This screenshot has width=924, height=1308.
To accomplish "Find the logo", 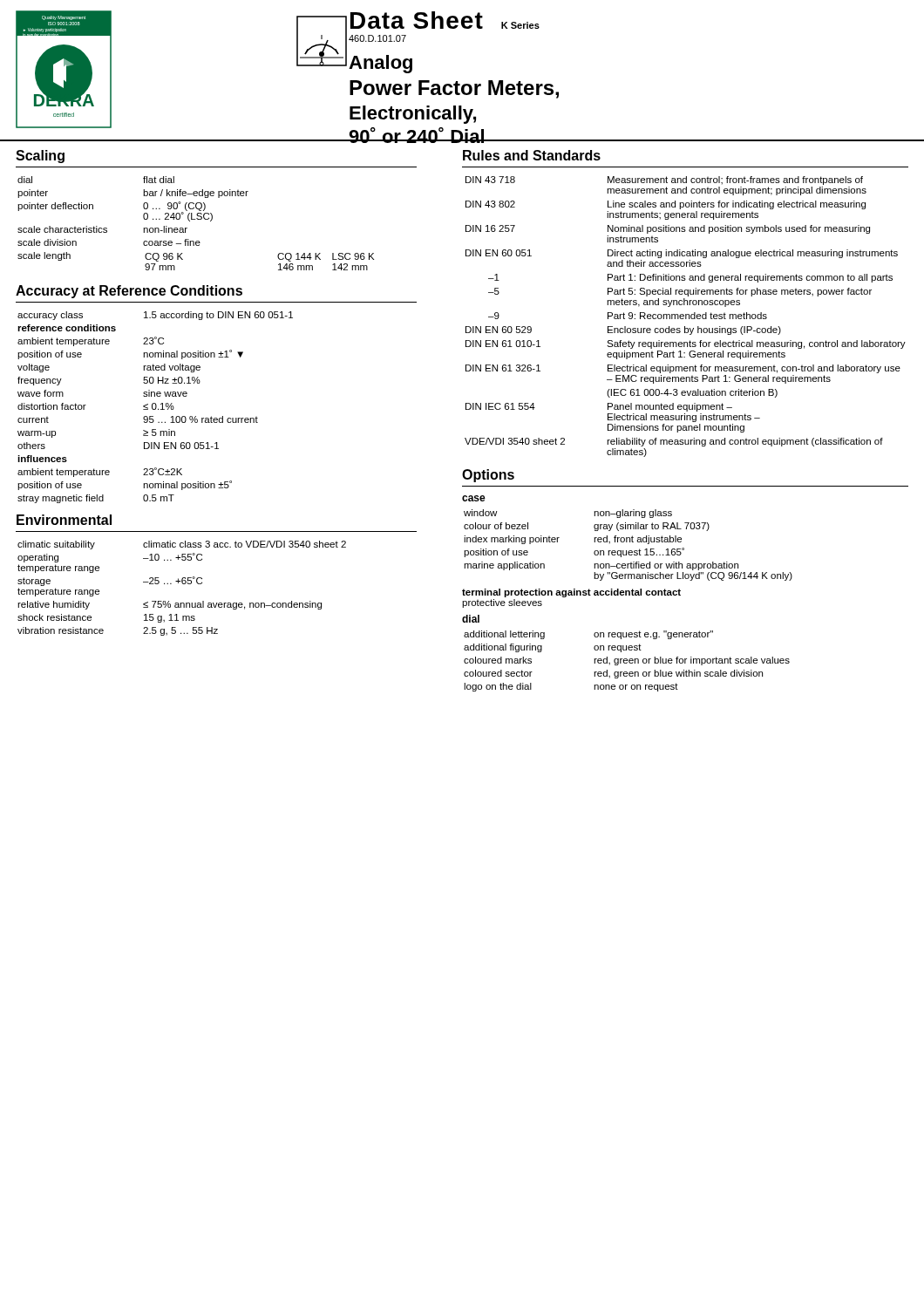I will click(64, 69).
